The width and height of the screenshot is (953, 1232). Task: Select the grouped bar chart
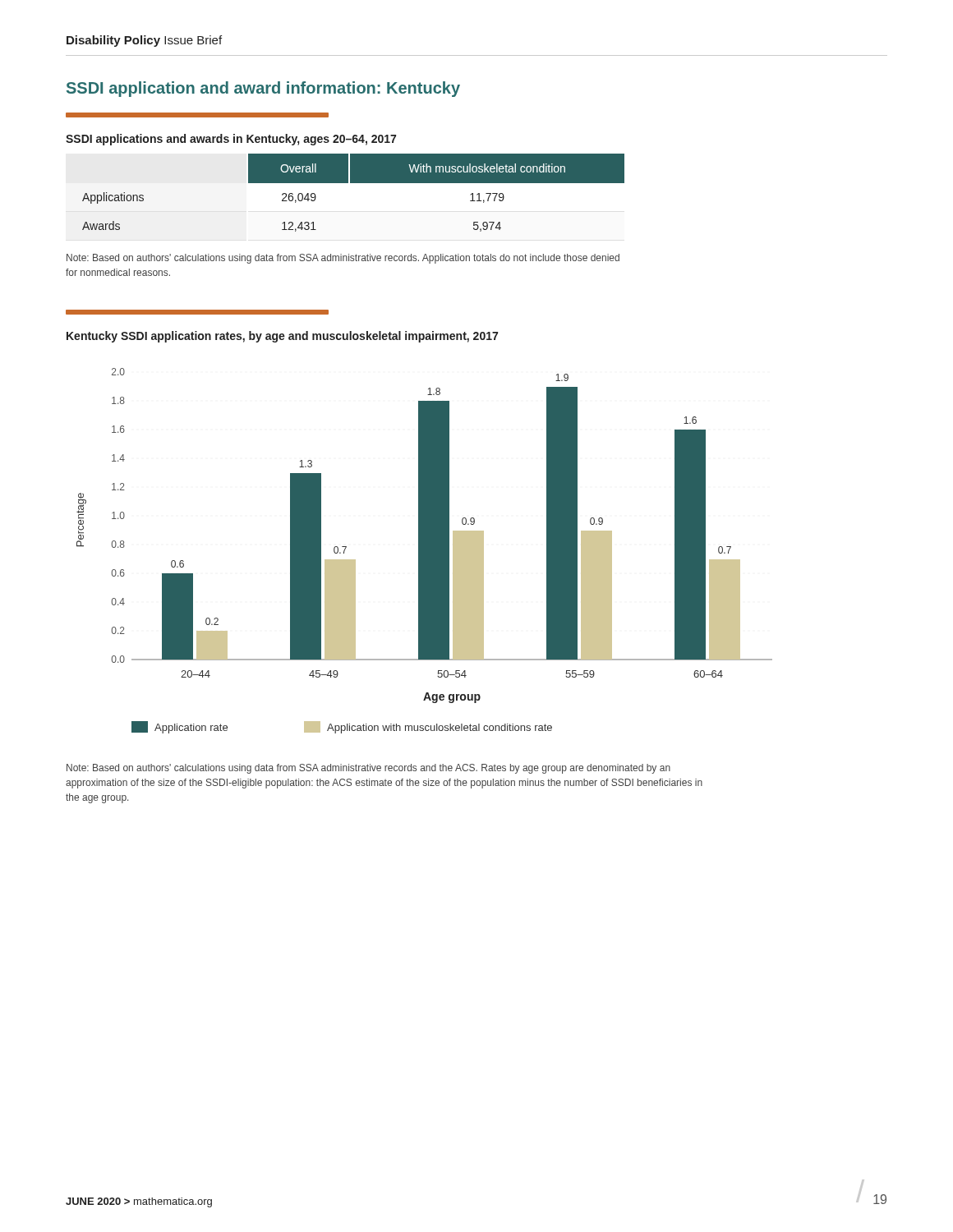pos(476,554)
